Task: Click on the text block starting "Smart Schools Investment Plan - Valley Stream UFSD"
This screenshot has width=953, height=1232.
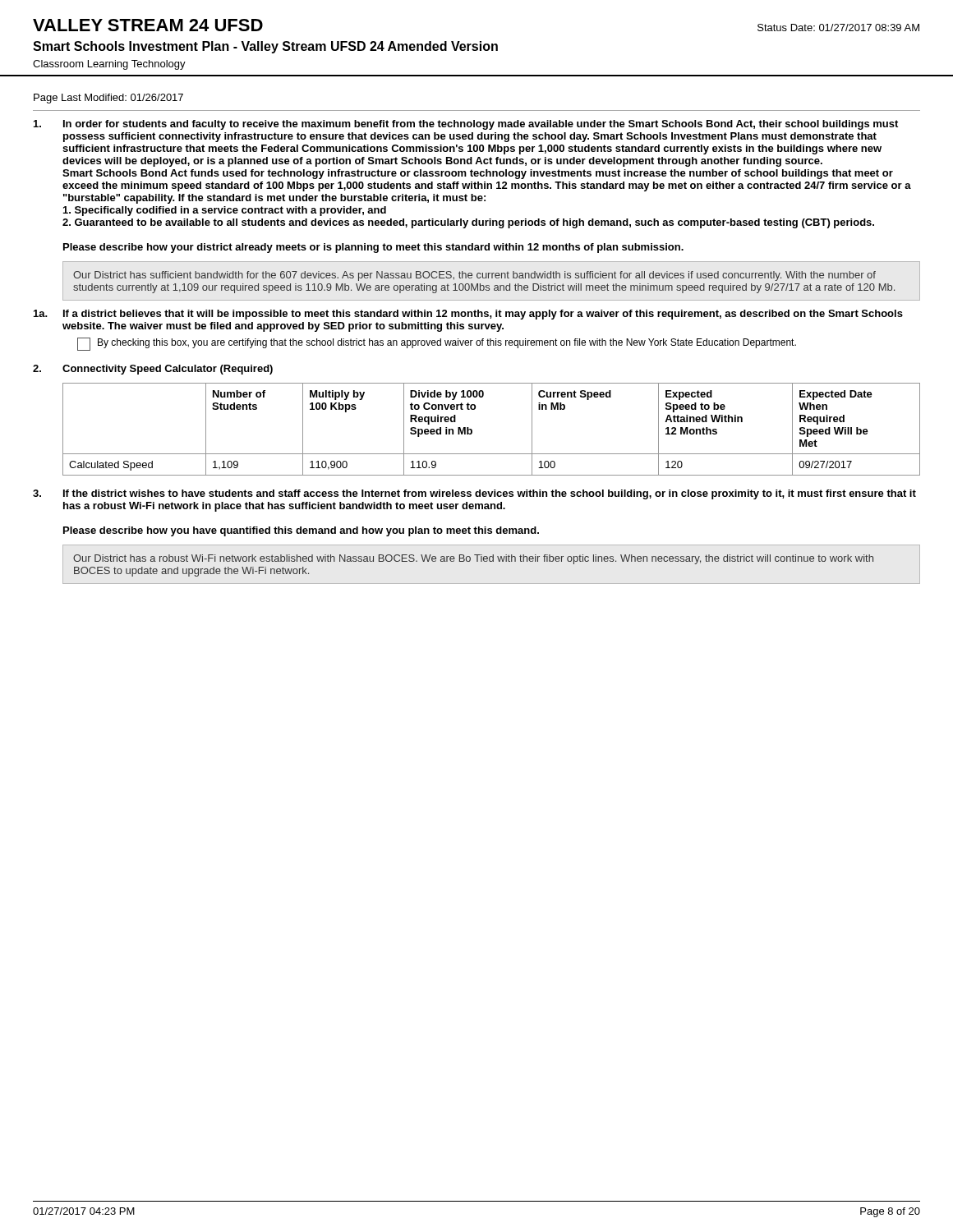Action: (266, 46)
